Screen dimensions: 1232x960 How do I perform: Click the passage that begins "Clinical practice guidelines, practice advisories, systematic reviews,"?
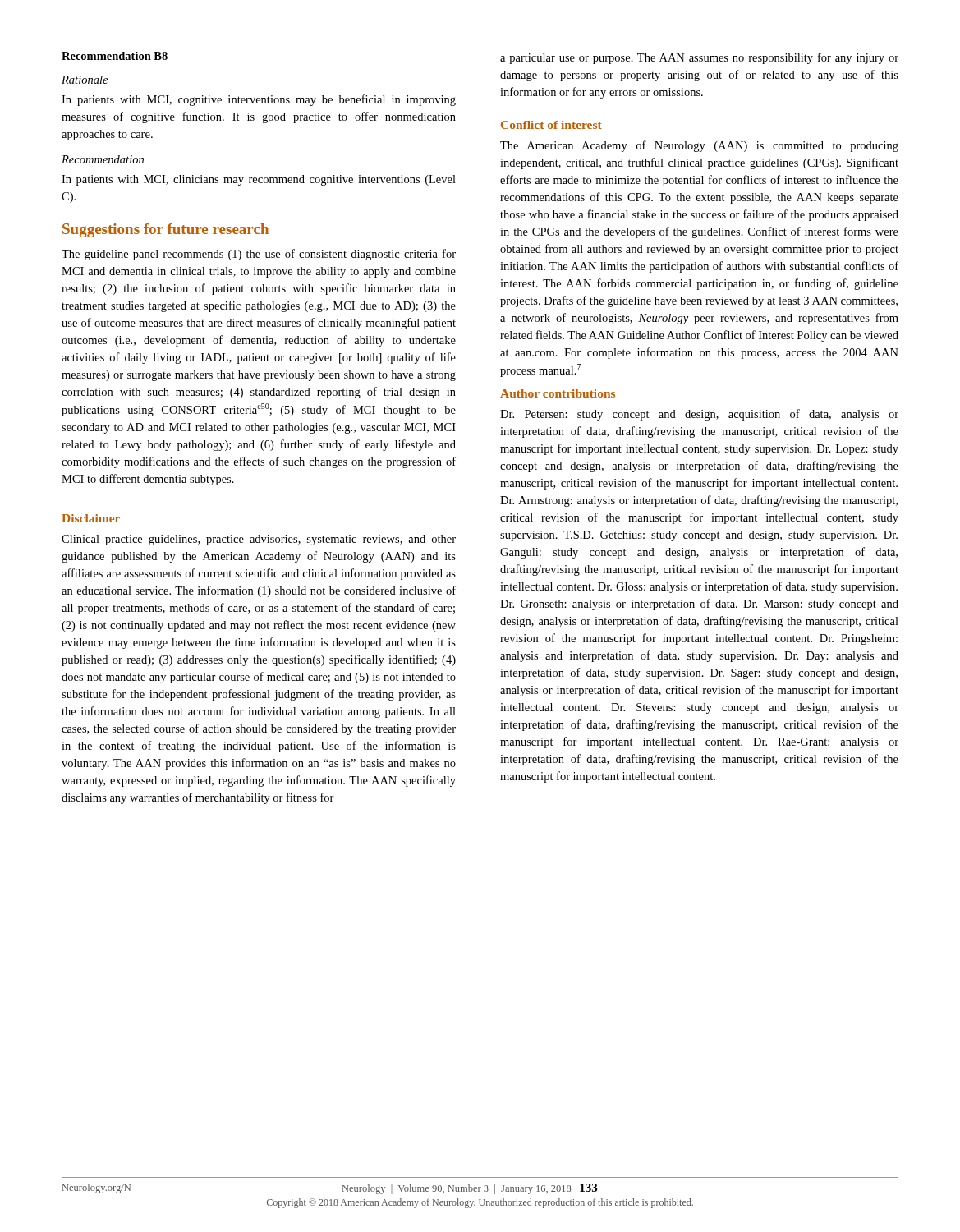point(259,669)
